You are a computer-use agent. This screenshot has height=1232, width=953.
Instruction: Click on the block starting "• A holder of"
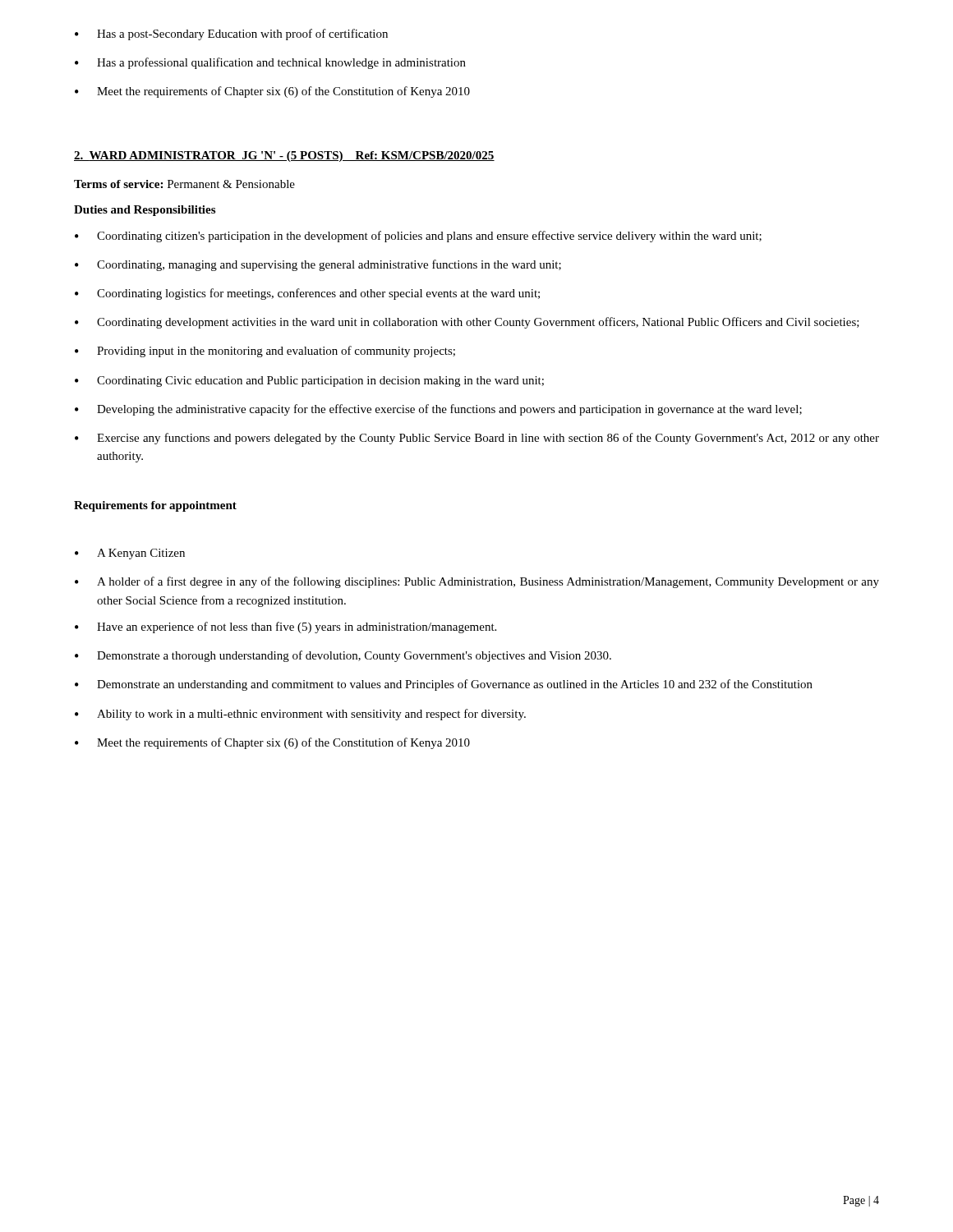pyautogui.click(x=476, y=591)
